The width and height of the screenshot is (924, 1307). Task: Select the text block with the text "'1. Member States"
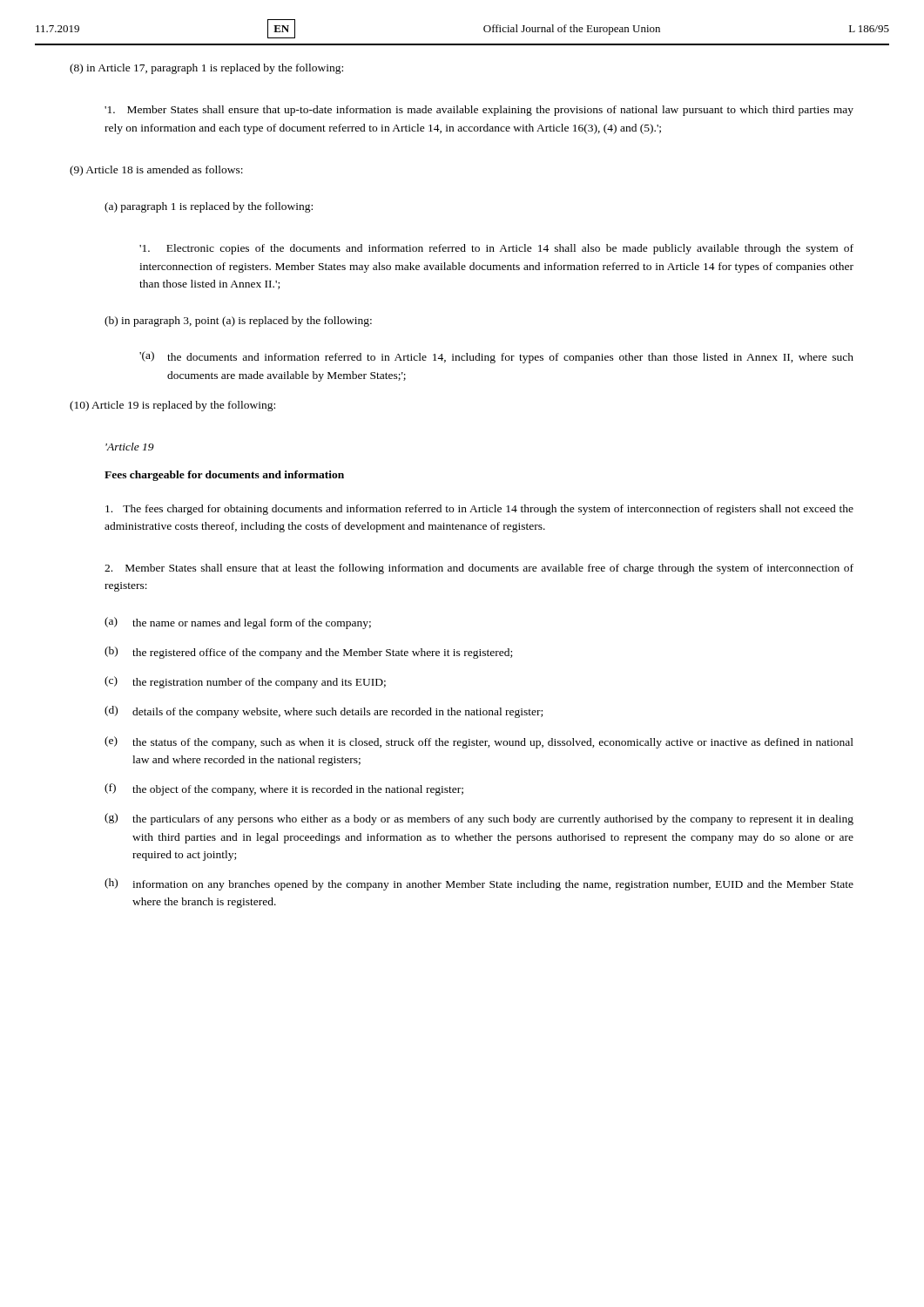[479, 118]
